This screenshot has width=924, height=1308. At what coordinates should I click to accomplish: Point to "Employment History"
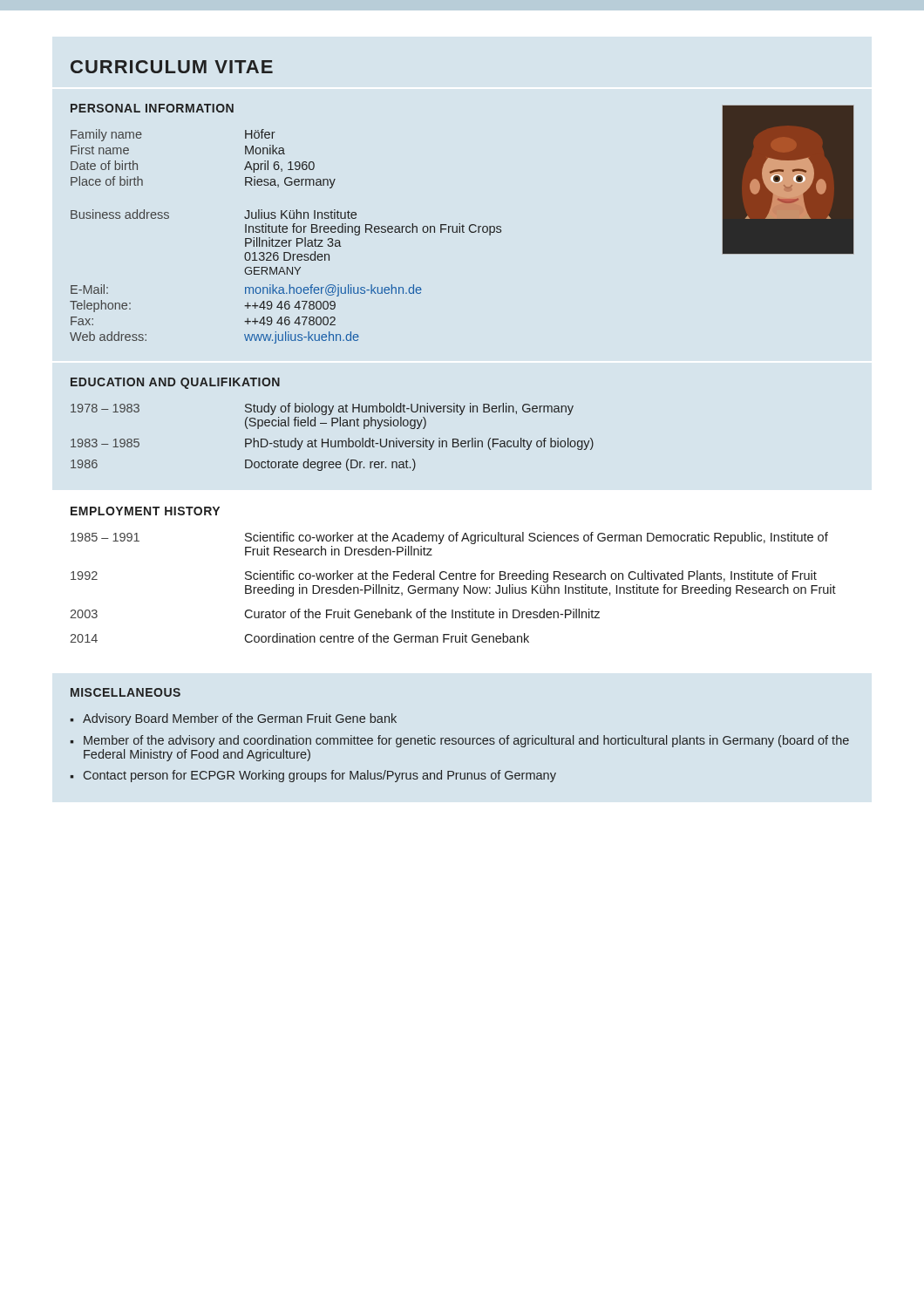coord(145,511)
